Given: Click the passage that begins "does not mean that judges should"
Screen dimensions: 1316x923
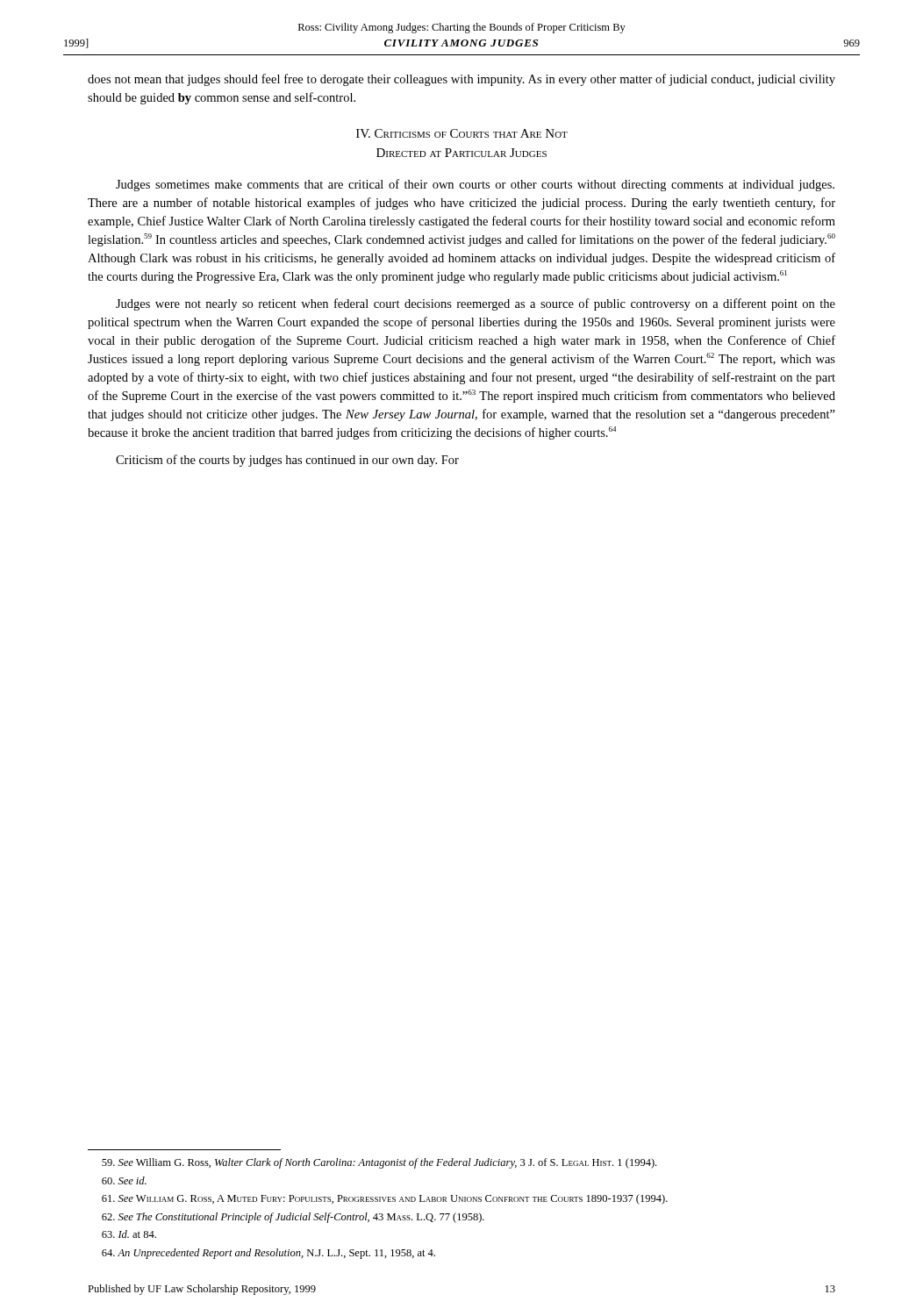Looking at the screenshot, I should click(x=462, y=88).
